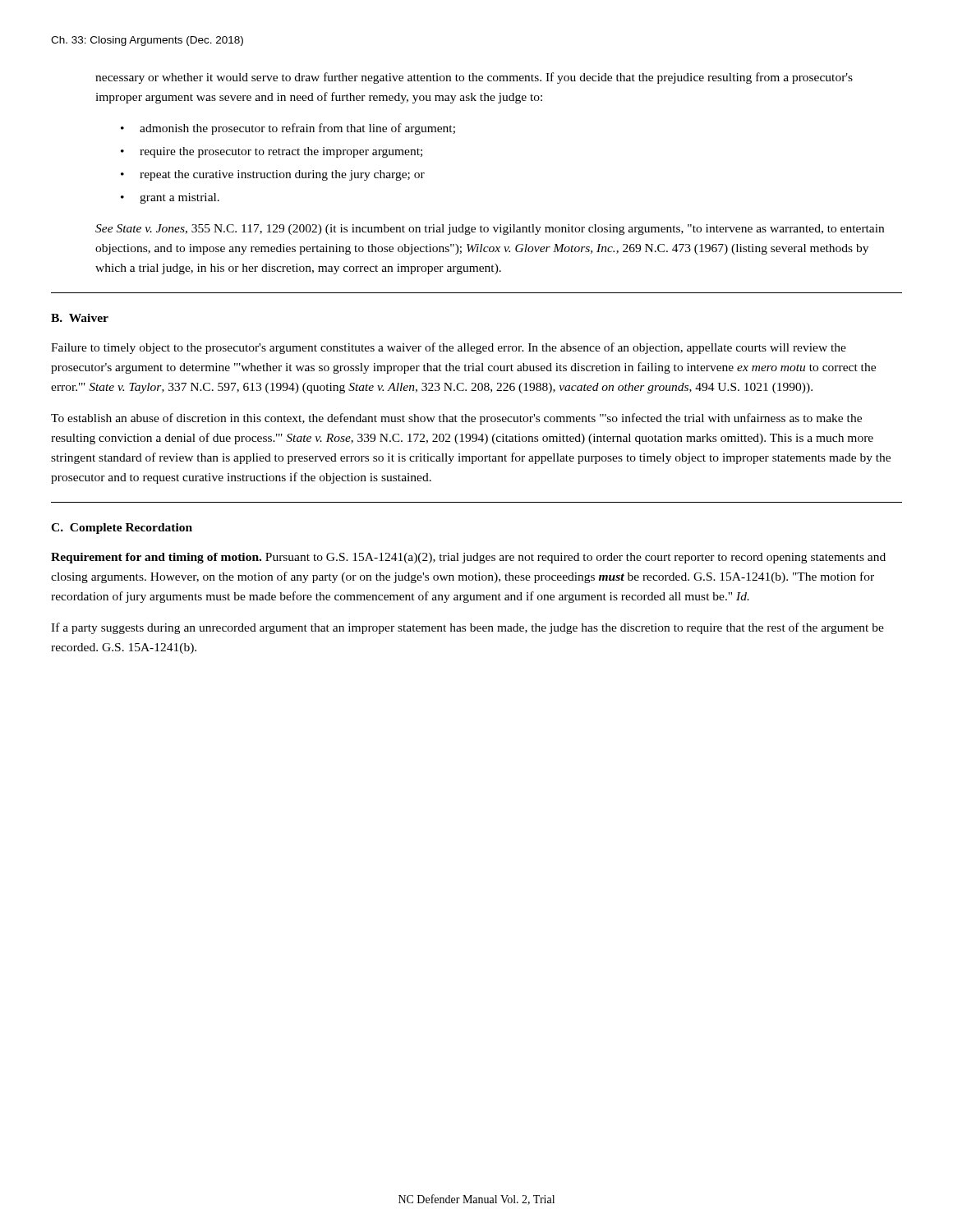
Task: Navigate to the text starting "Requirement for and timing of motion. Pursuant"
Action: (x=476, y=577)
